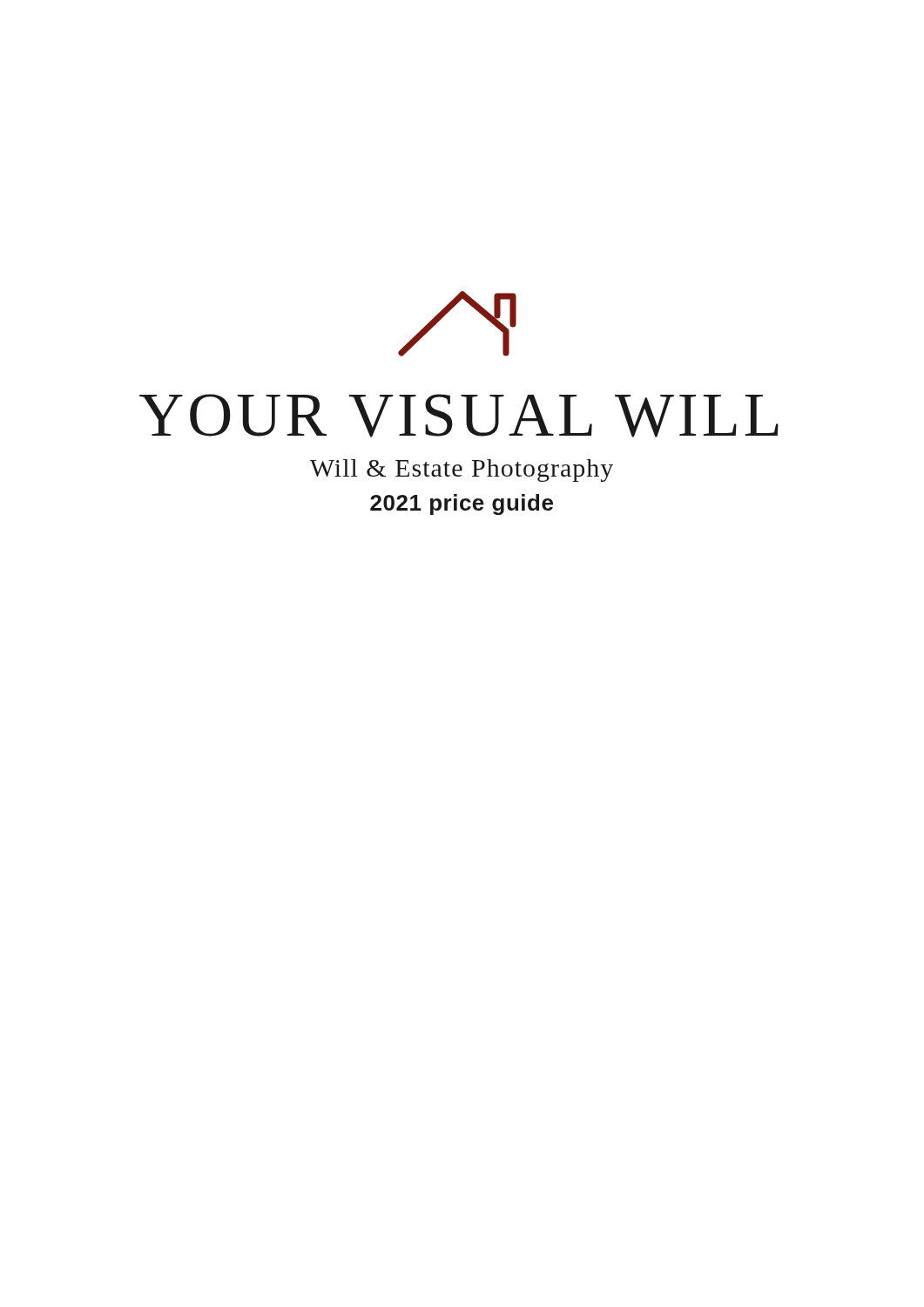Locate a logo
Image resolution: width=924 pixels, height=1307 pixels.
click(462, 398)
